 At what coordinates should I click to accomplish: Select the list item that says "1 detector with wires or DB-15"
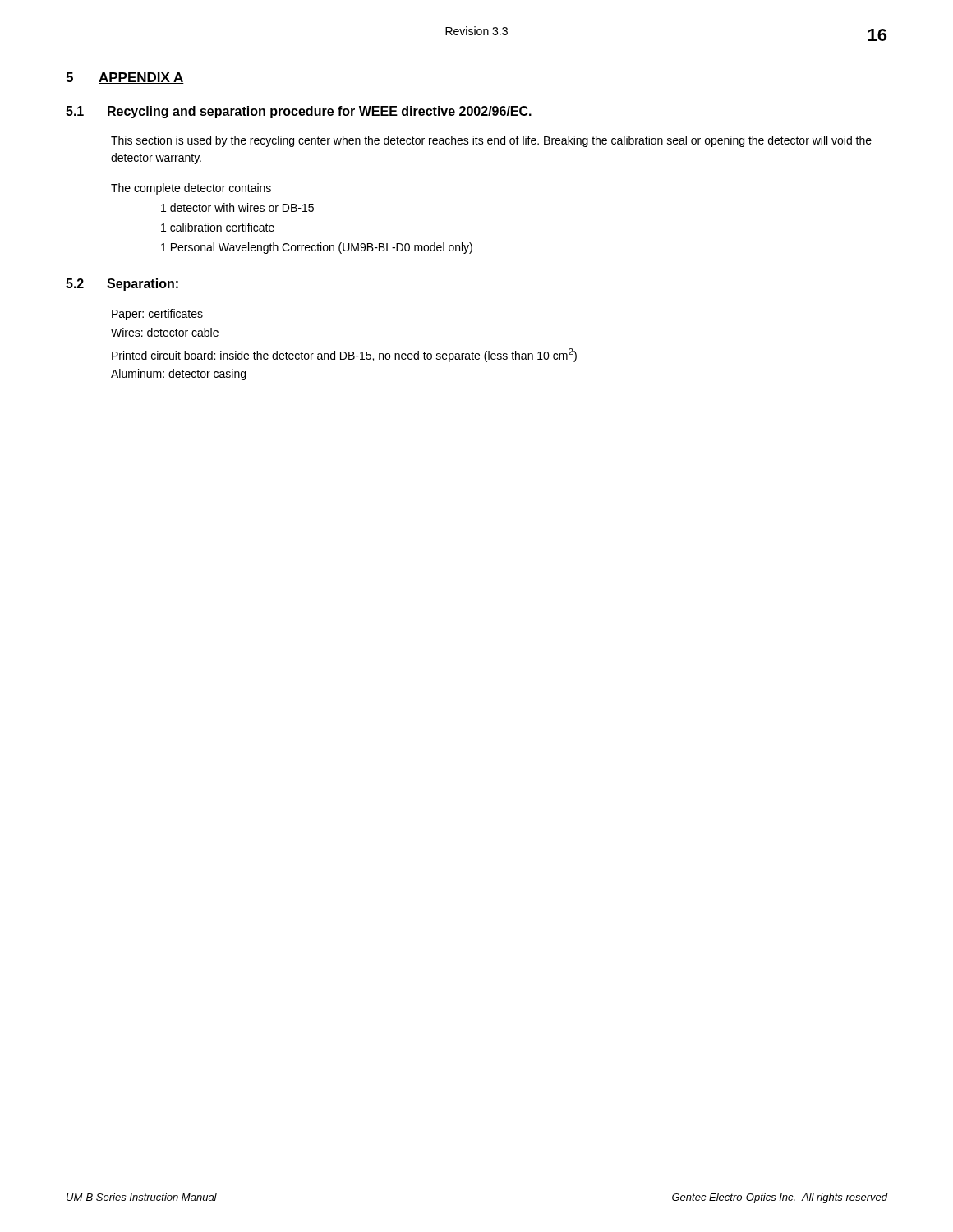click(237, 208)
